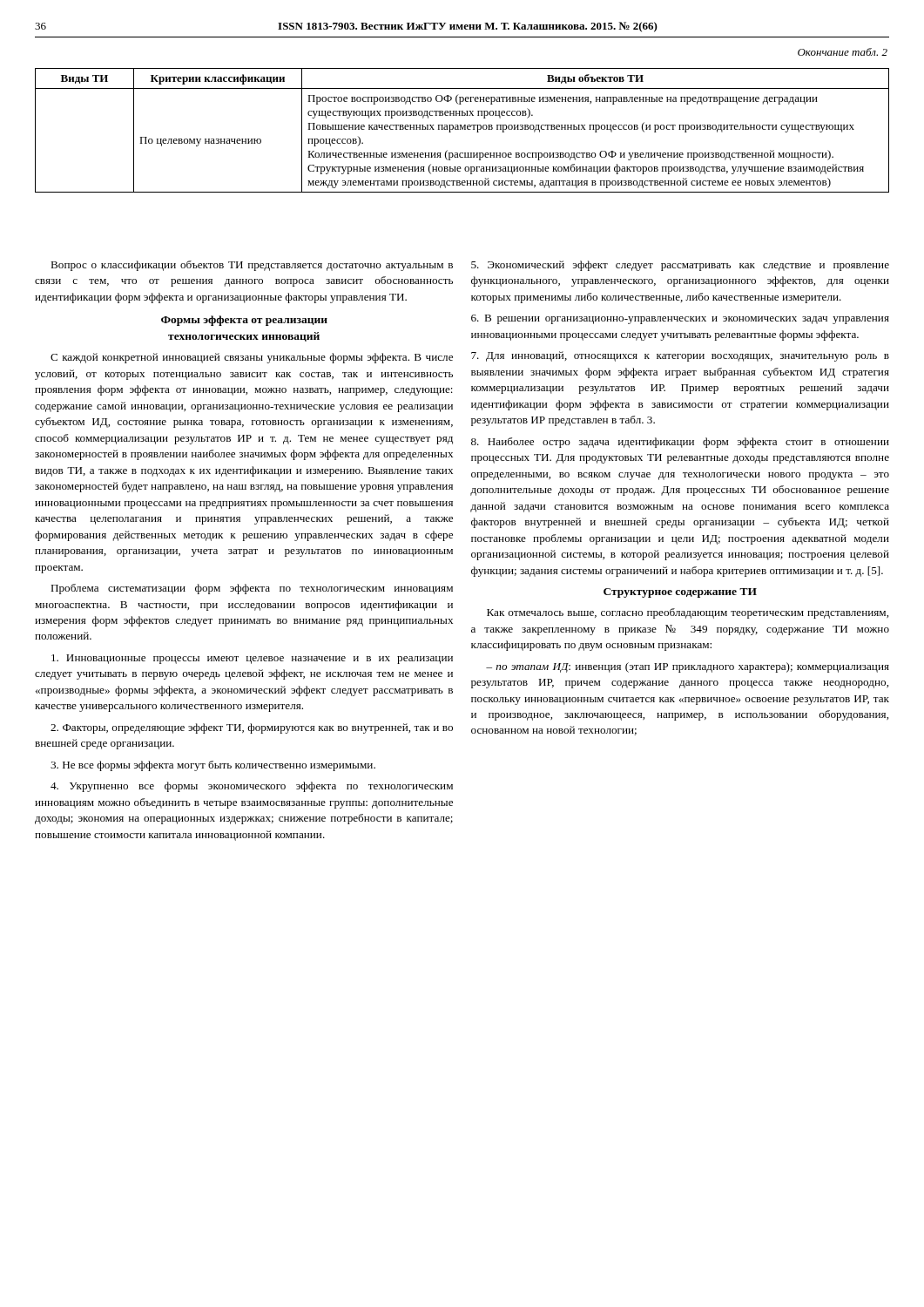Find the text block that reads "С каждой конкретной"
924x1307 pixels.
[x=244, y=462]
